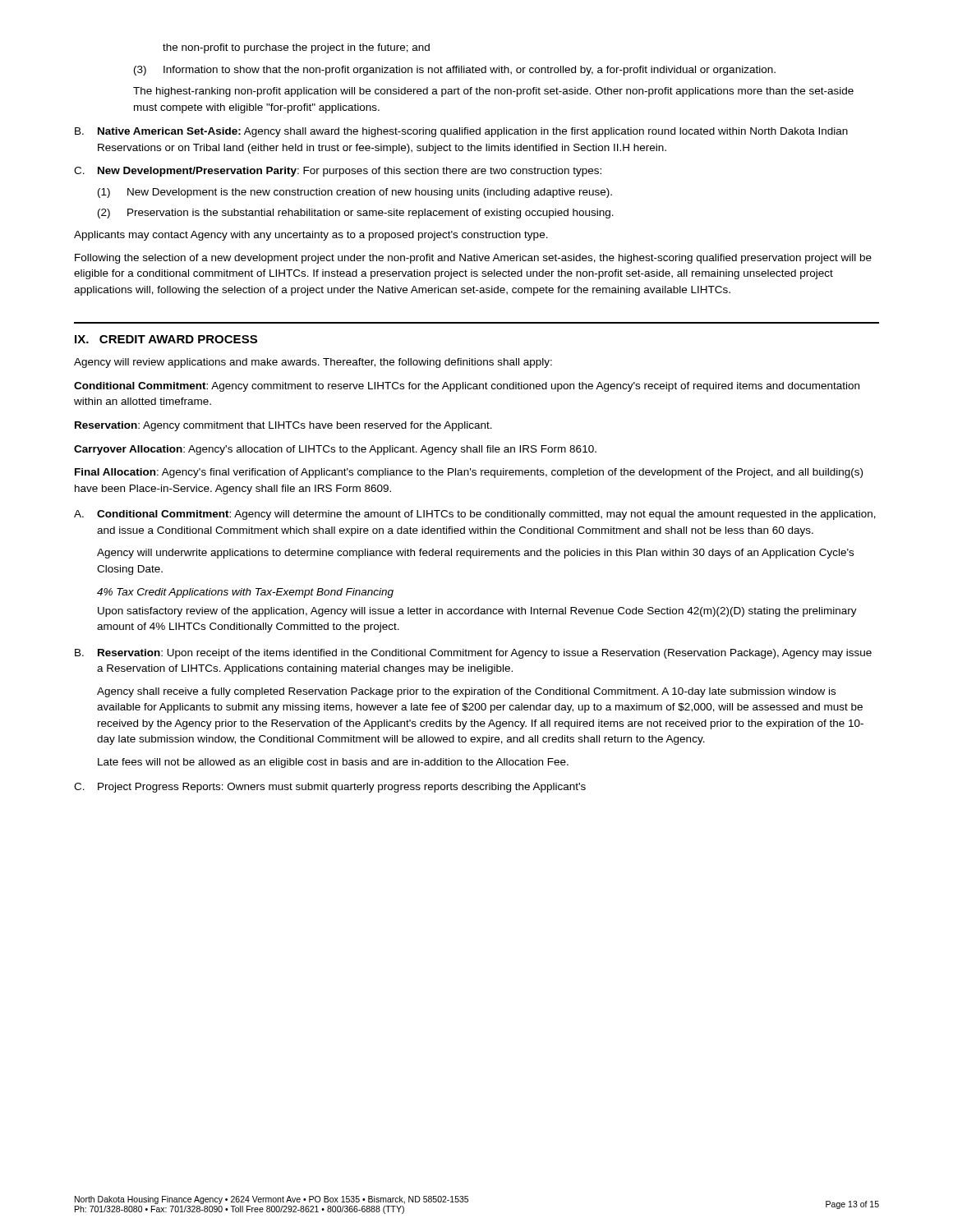Point to the block beginning "Upon satisfactory review of the application, Agency"
953x1232 pixels.
(x=477, y=618)
